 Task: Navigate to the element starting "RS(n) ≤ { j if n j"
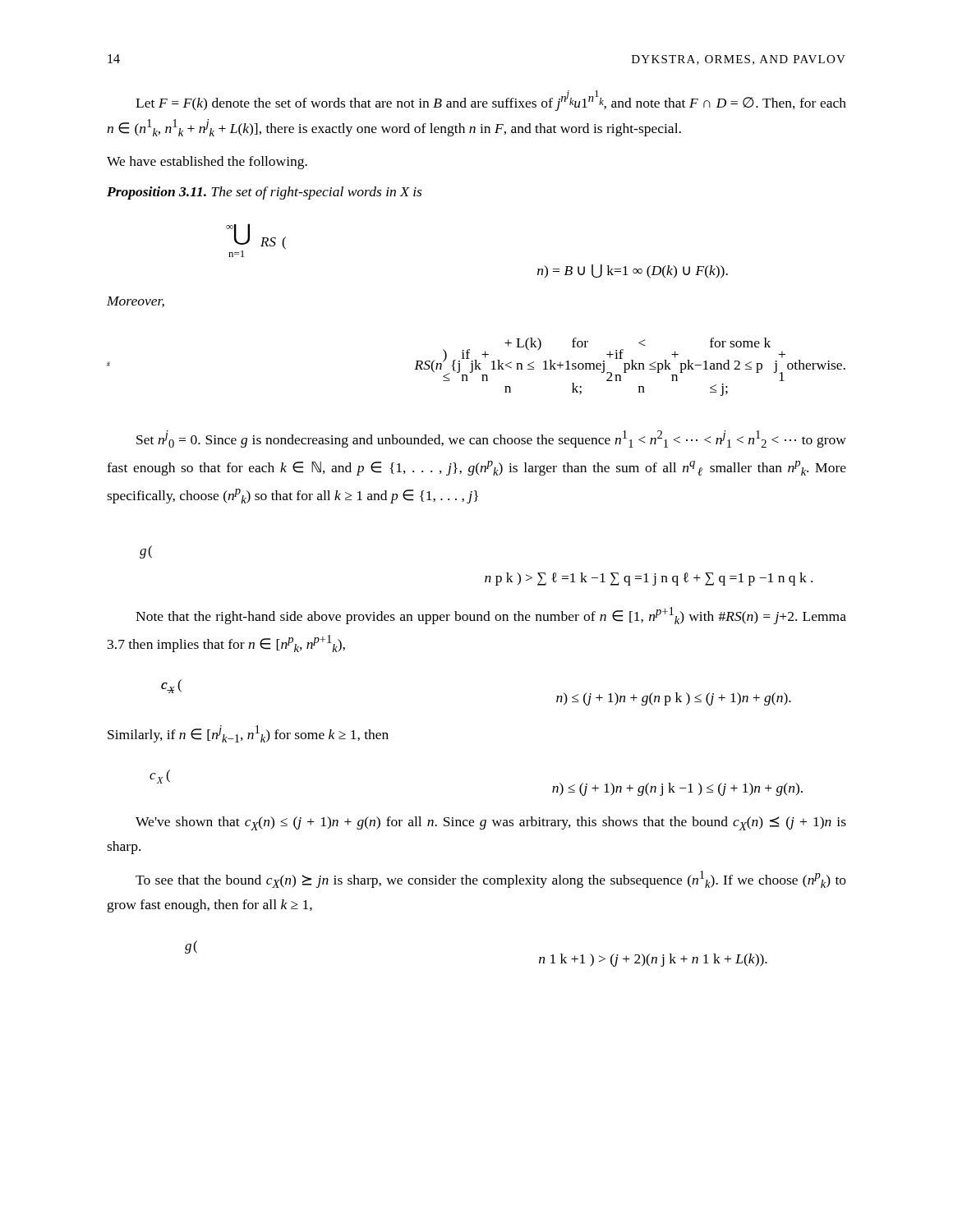(x=476, y=366)
